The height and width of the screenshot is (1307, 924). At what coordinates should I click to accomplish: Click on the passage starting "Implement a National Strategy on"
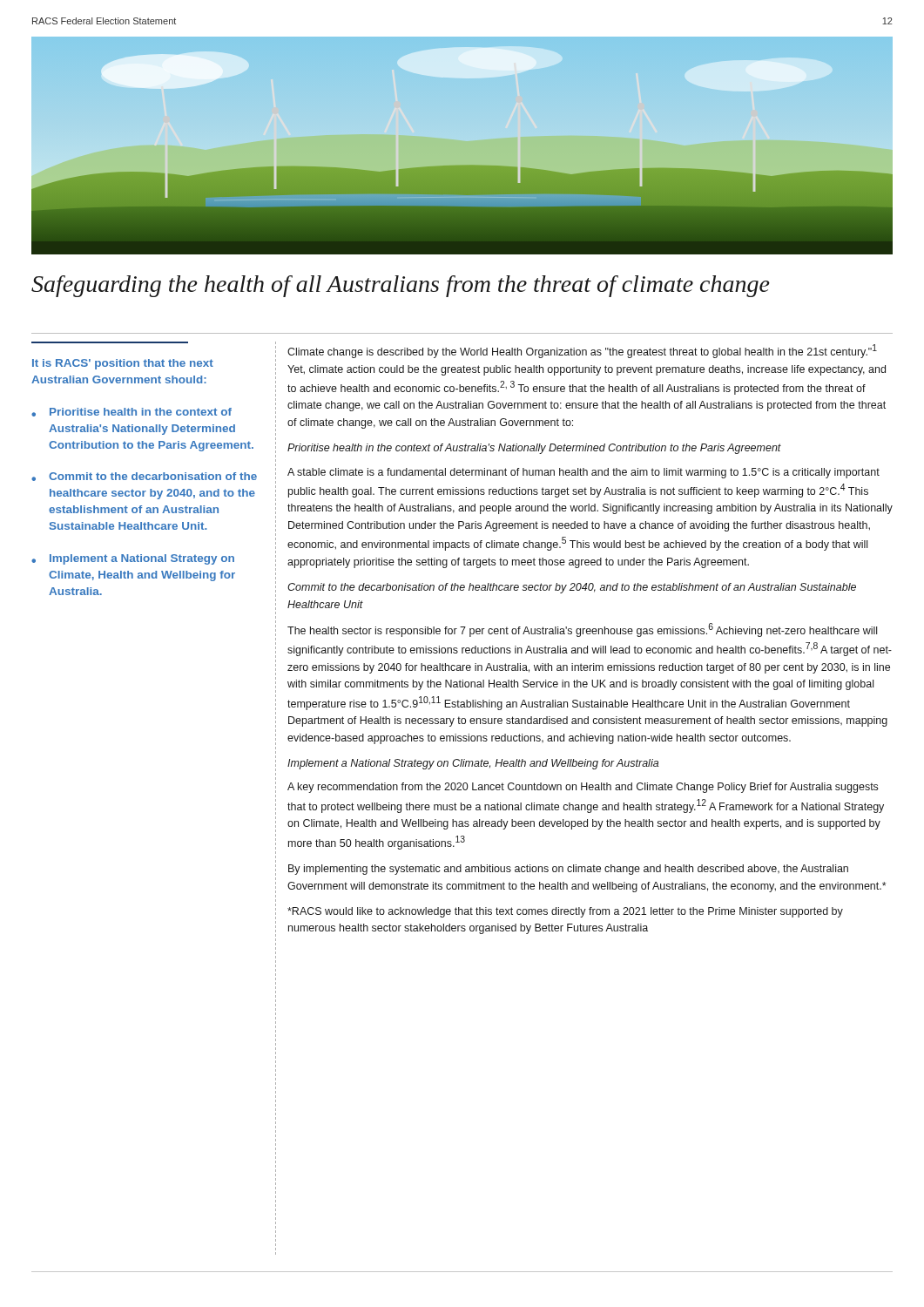[x=473, y=763]
